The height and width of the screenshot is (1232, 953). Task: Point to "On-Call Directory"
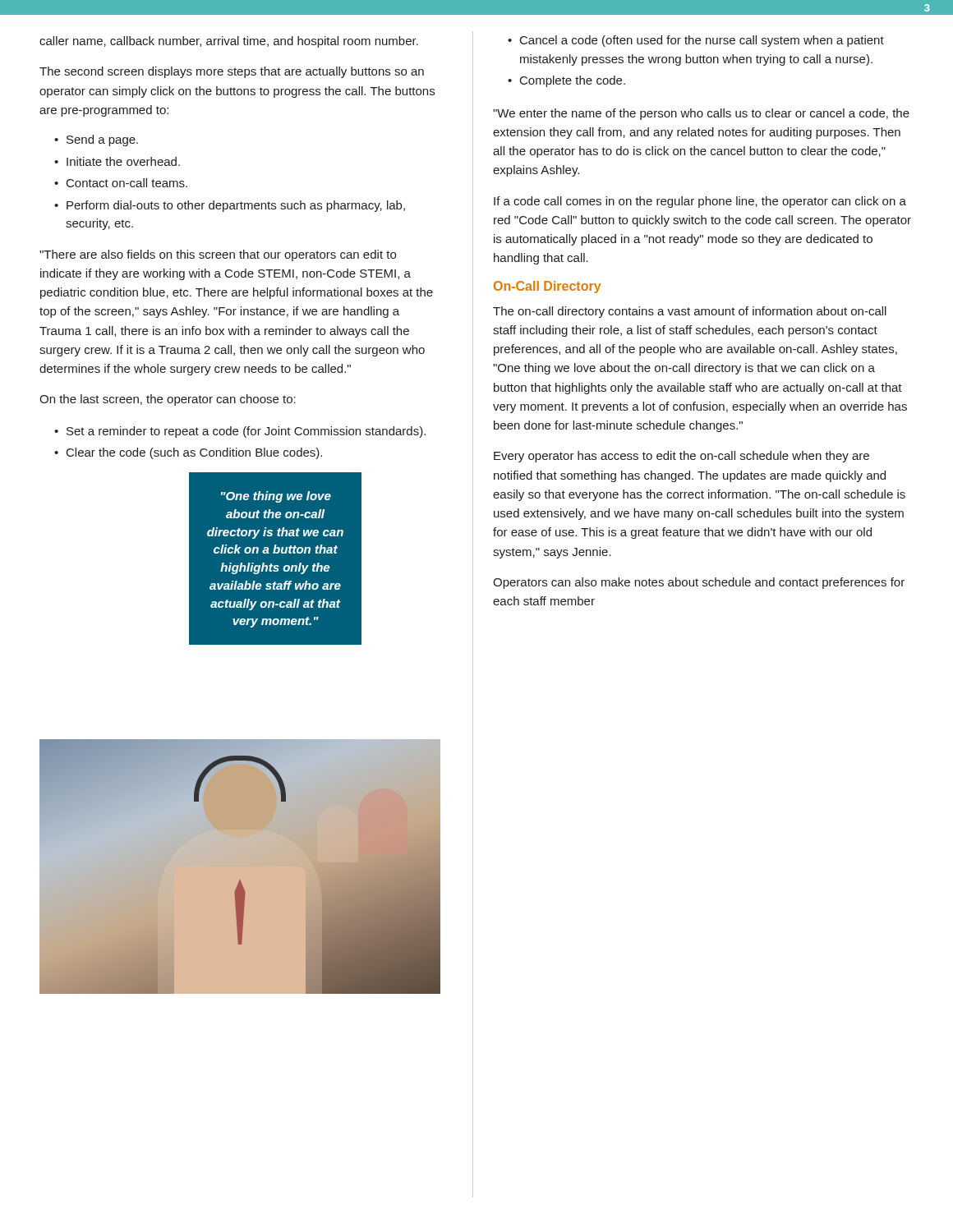click(x=547, y=286)
